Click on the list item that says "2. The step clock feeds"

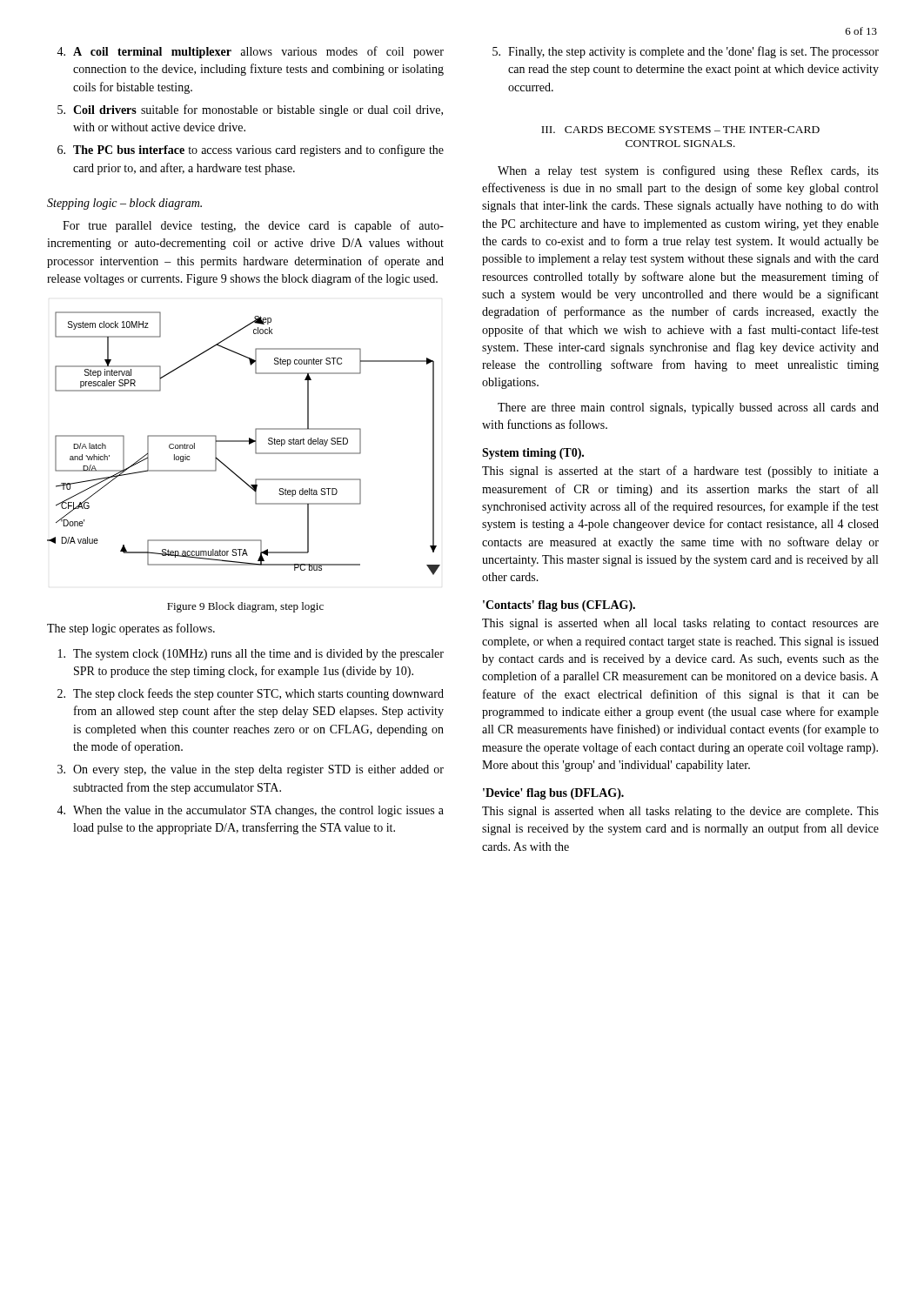click(245, 721)
